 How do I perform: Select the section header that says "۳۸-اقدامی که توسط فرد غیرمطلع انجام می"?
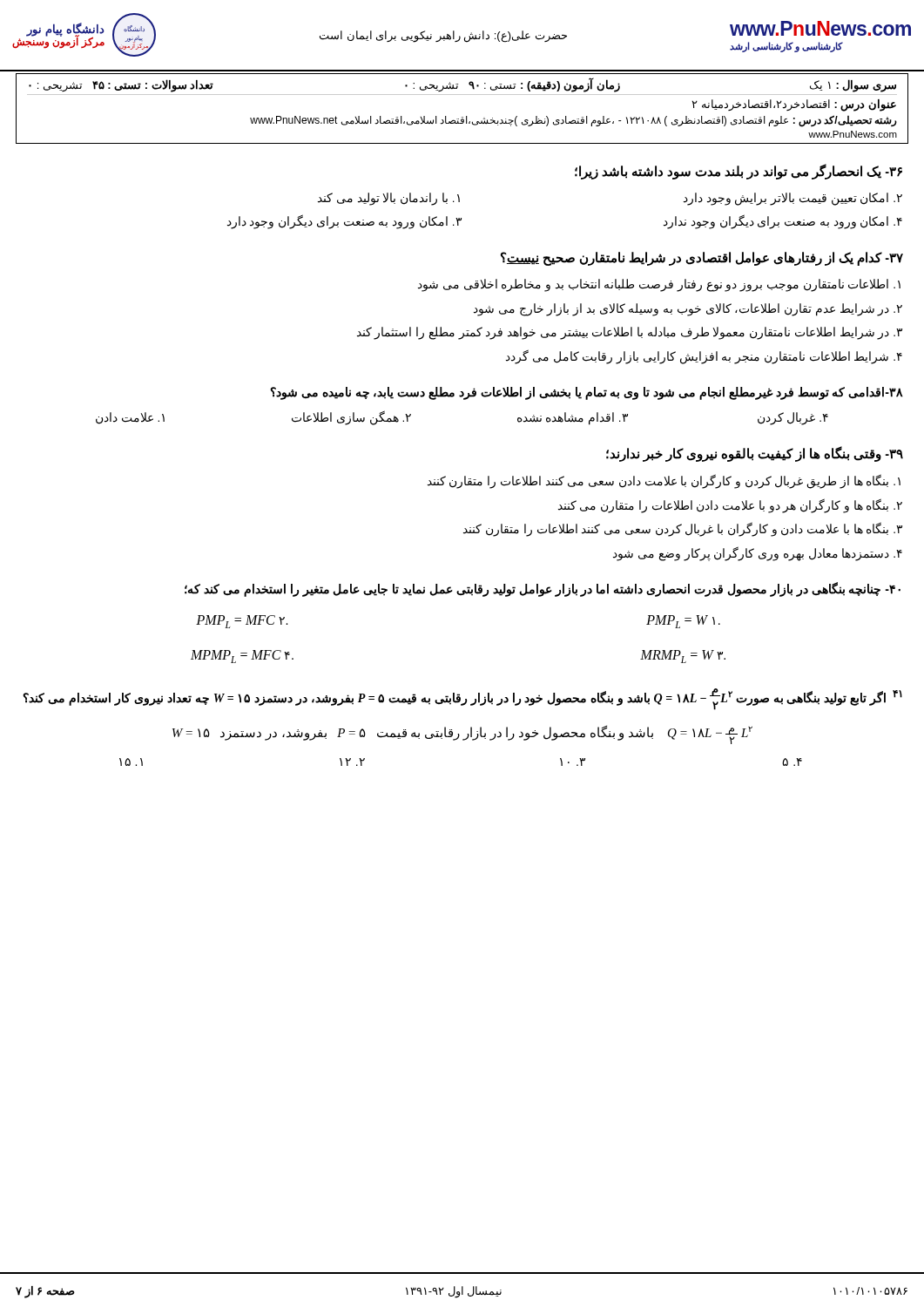tap(462, 406)
